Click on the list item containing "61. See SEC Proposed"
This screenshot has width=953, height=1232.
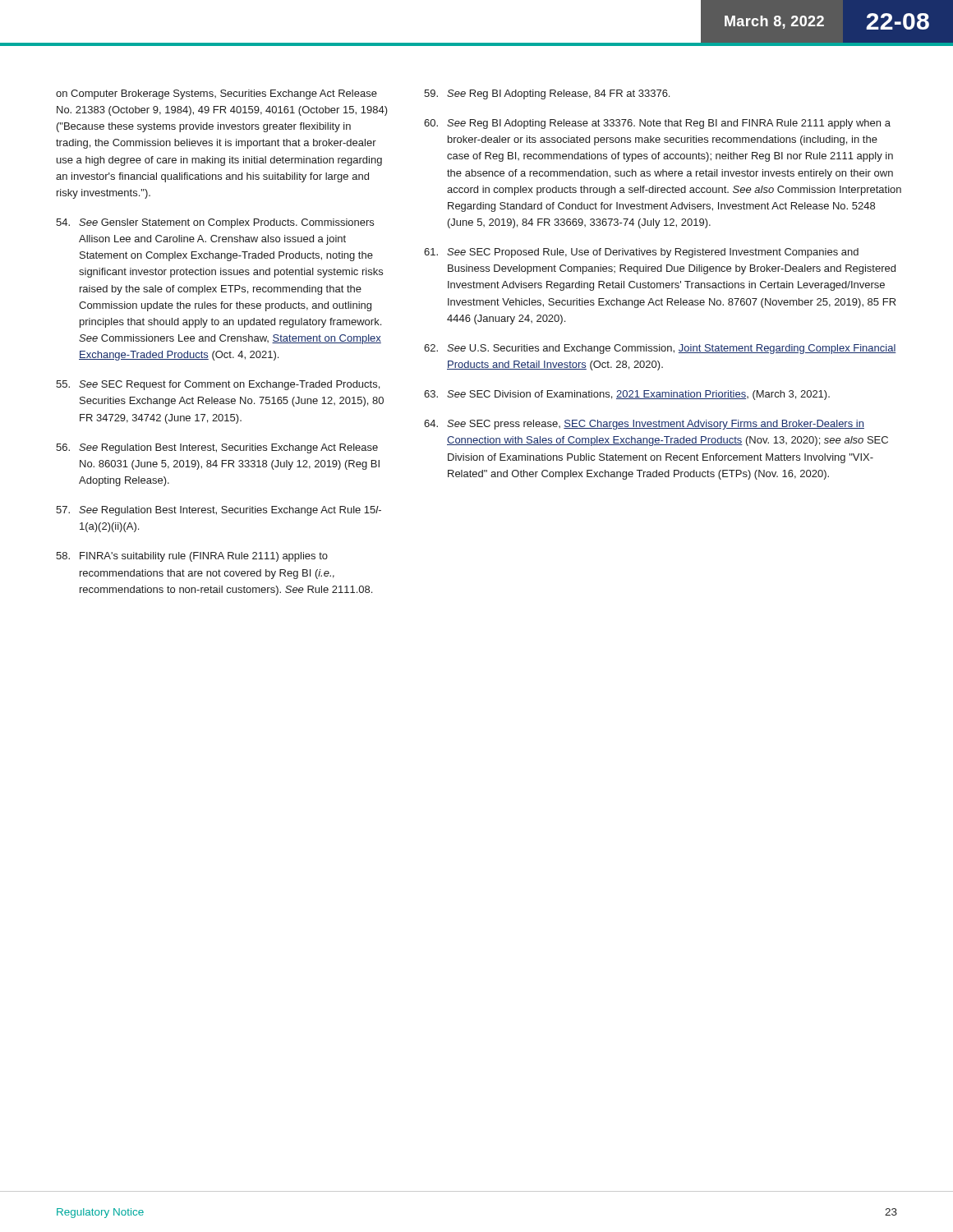point(663,285)
